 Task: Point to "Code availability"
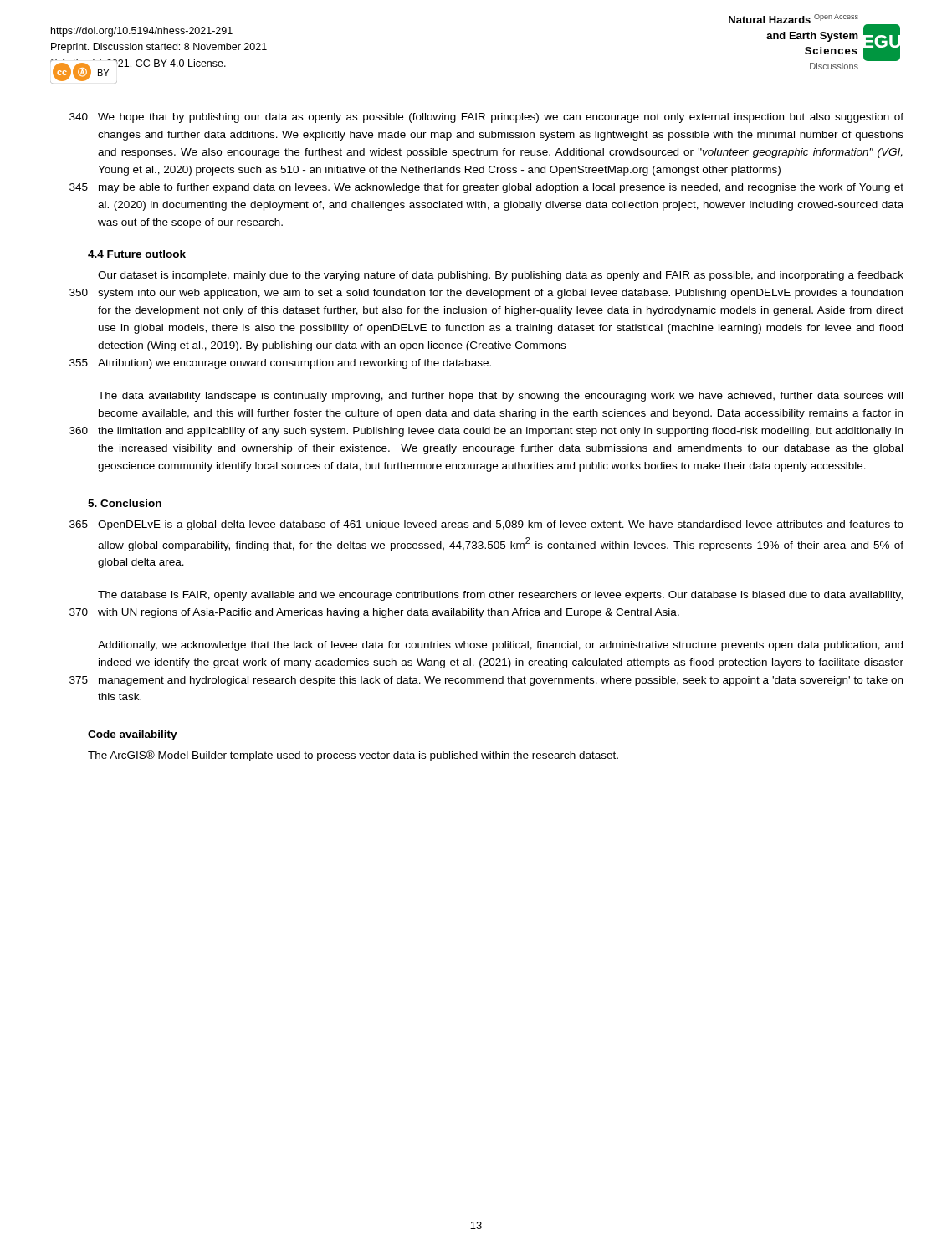coord(132,735)
